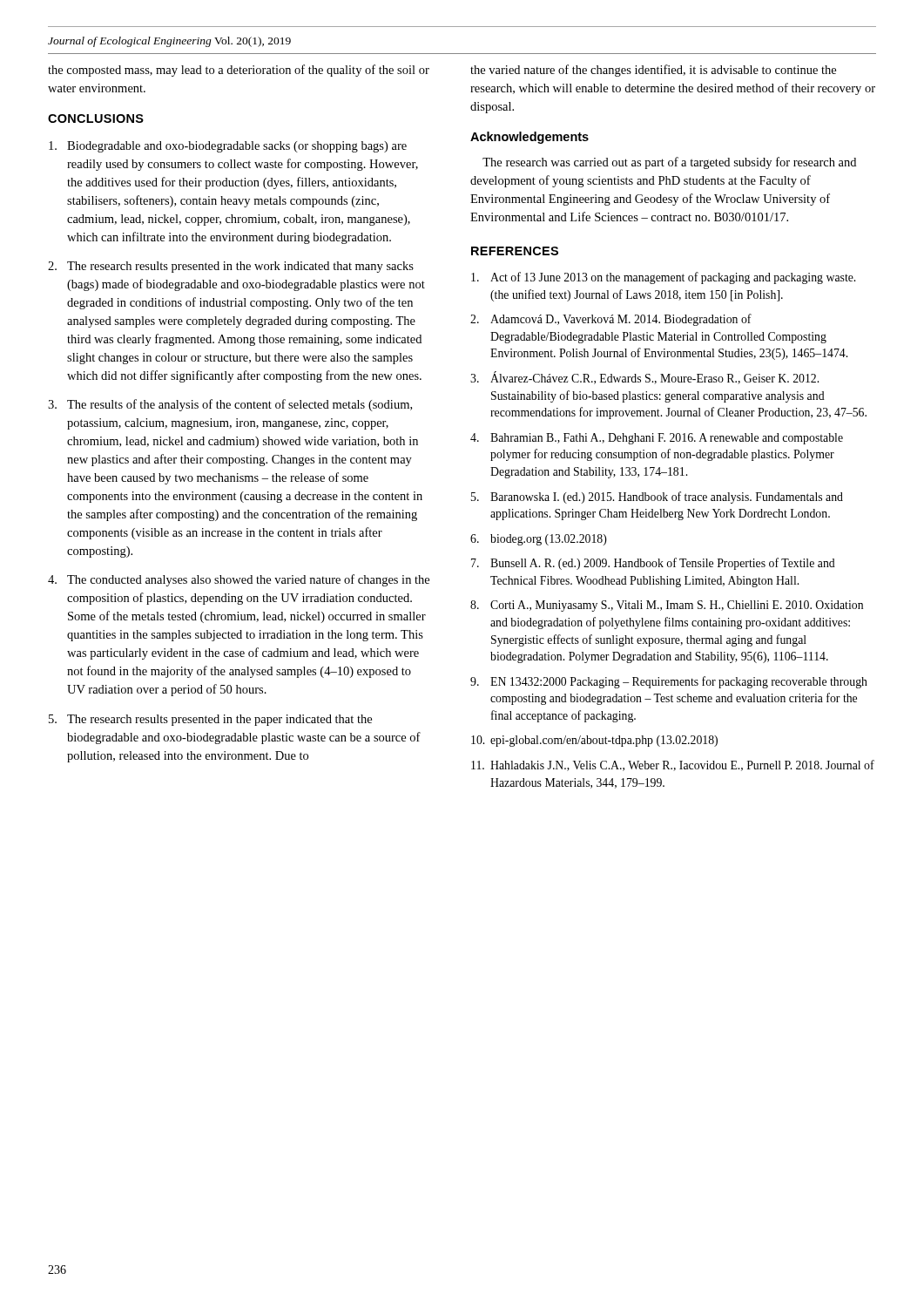The width and height of the screenshot is (924, 1307).
Task: Click on the block starting "4. Bahramian B., Fathi A., Dehghani F."
Action: 673,455
